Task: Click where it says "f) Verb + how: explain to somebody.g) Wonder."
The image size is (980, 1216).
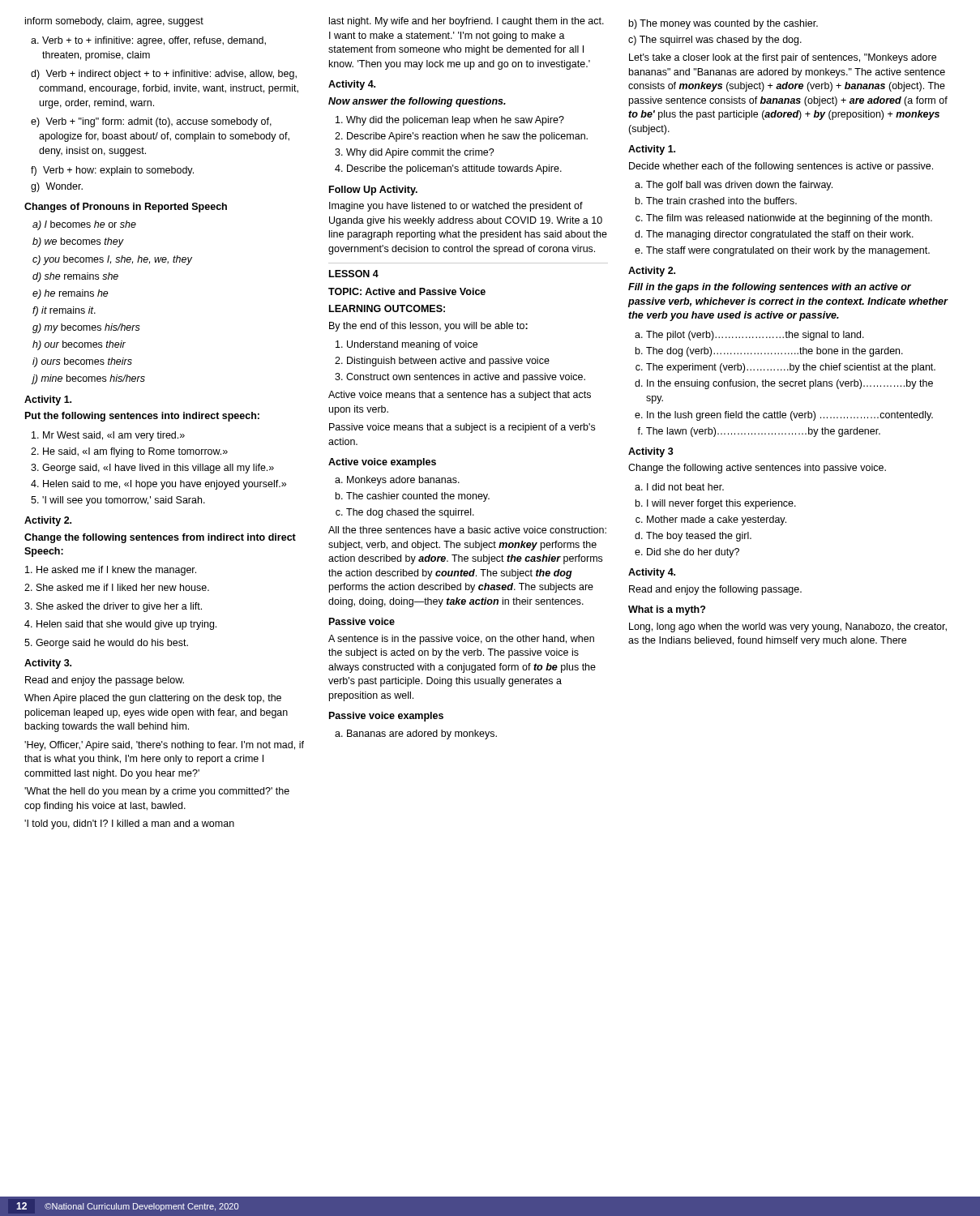Action: pos(164,178)
